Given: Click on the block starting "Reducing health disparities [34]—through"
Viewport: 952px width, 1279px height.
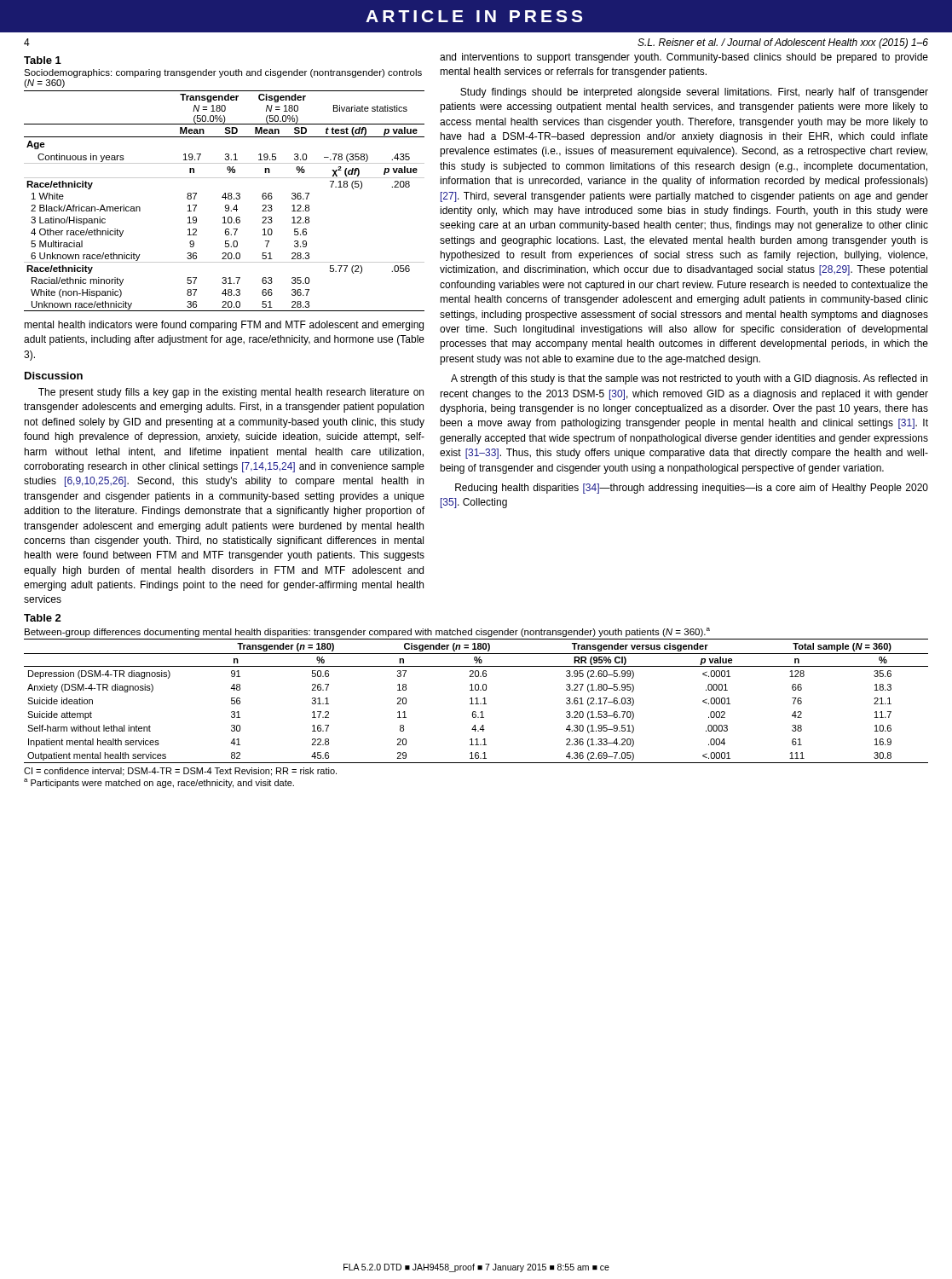Looking at the screenshot, I should tap(684, 495).
